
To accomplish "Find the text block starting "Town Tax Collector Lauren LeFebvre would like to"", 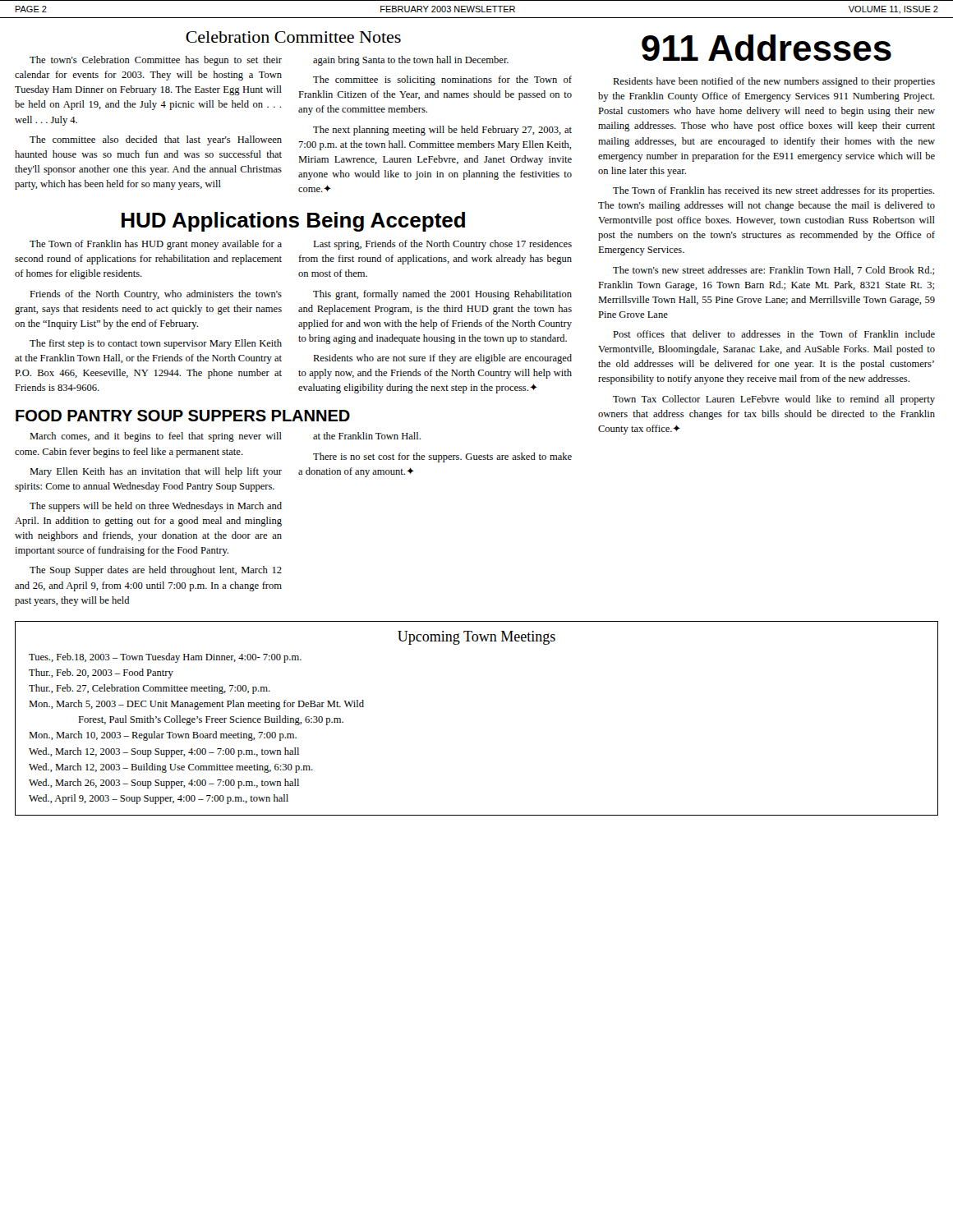I will coord(766,414).
